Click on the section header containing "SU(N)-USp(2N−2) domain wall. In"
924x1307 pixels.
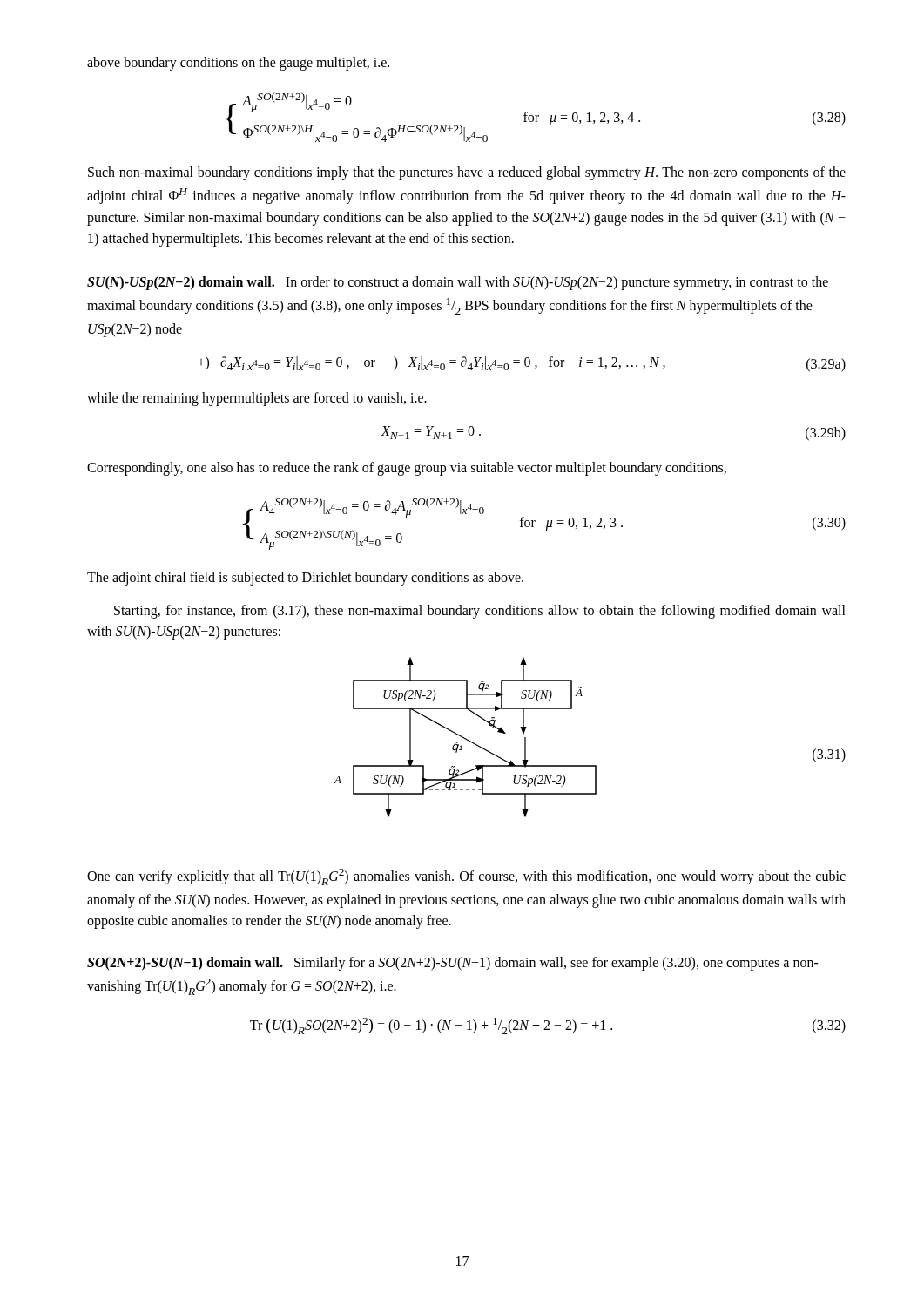pyautogui.click(x=458, y=305)
